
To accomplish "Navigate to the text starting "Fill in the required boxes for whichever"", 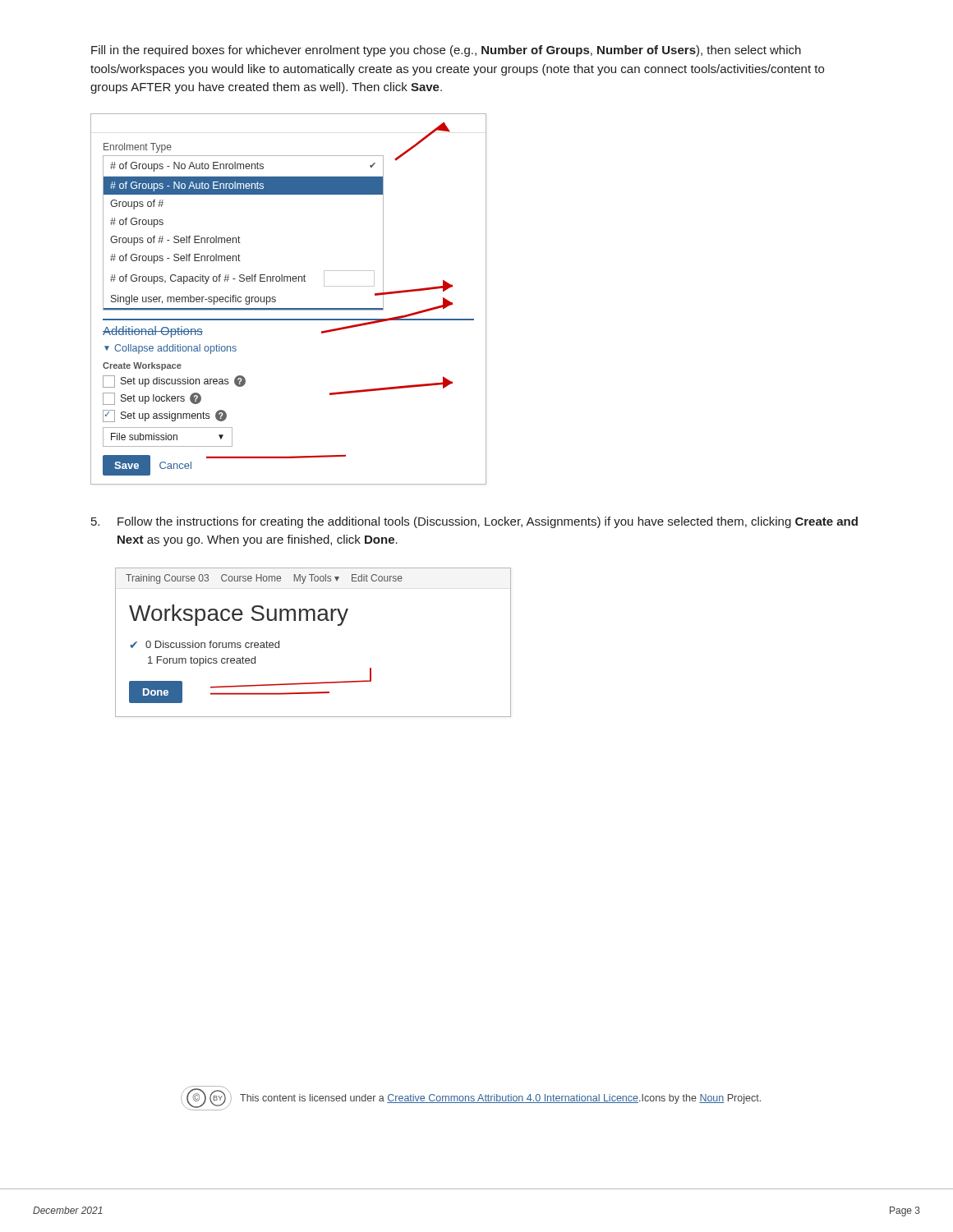I will (x=458, y=68).
